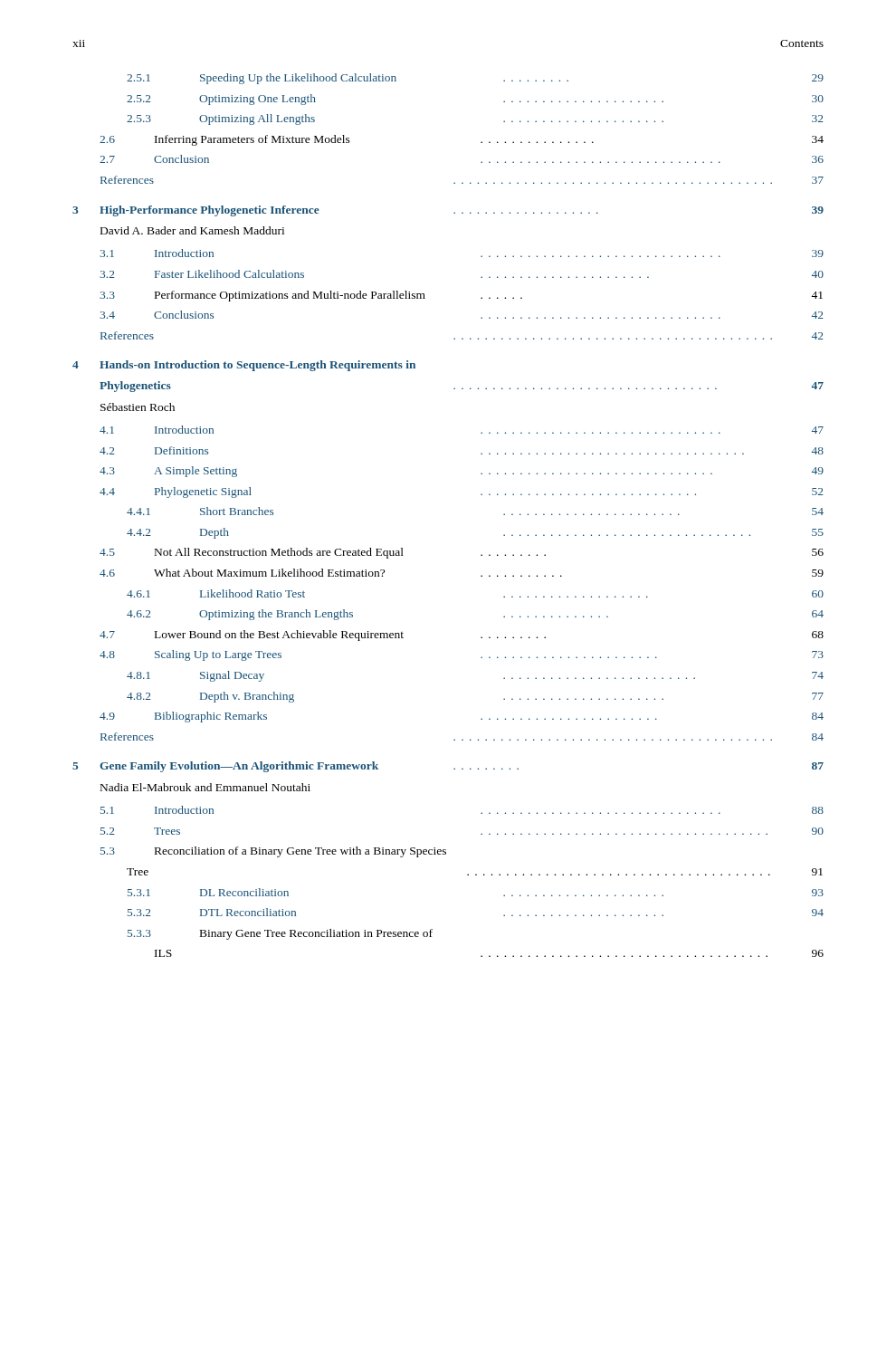Where is the passage that starts "5.3.2 DTL Reconciliation . ."?

pos(139,912)
